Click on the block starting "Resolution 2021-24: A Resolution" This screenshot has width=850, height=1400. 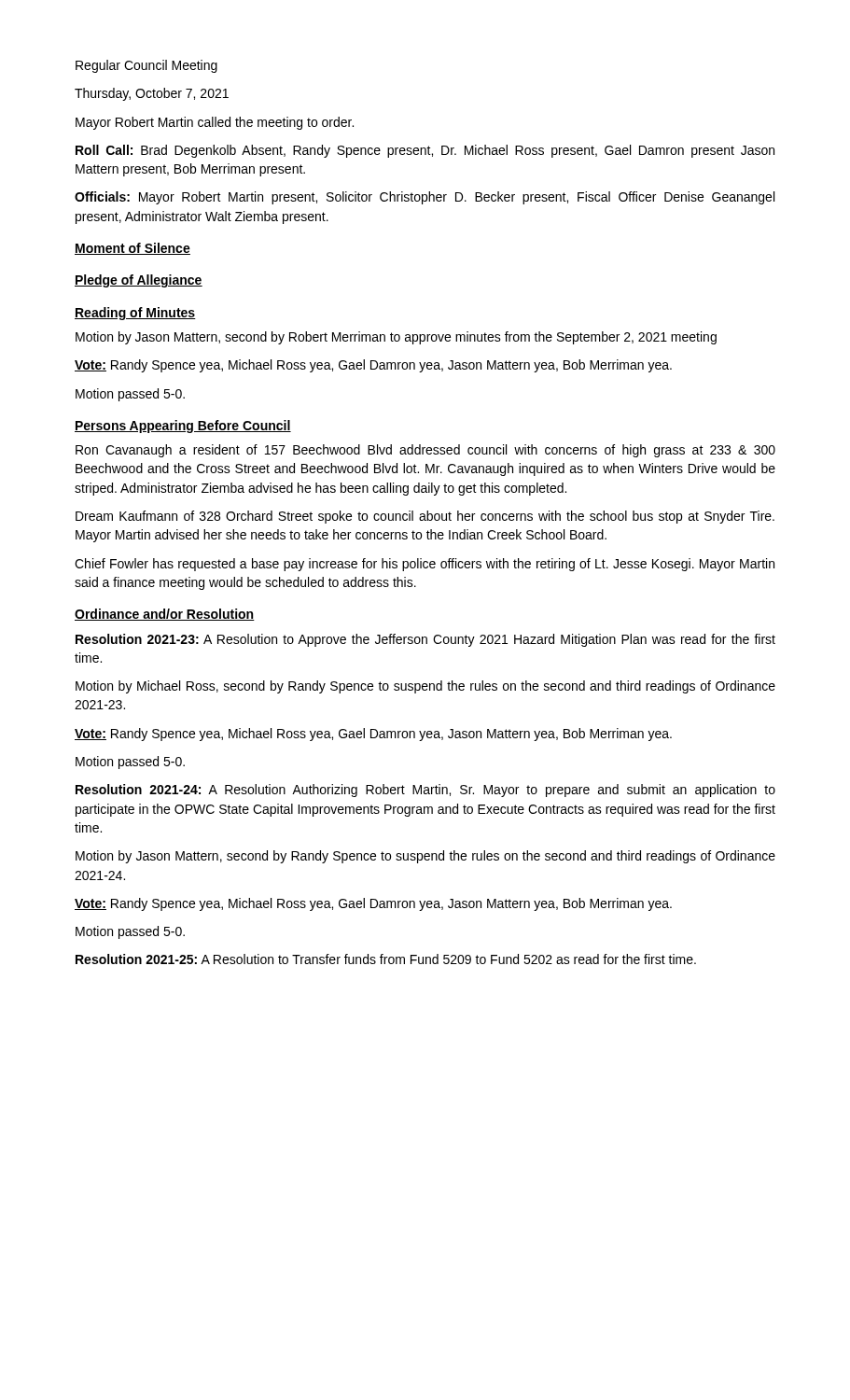[425, 809]
